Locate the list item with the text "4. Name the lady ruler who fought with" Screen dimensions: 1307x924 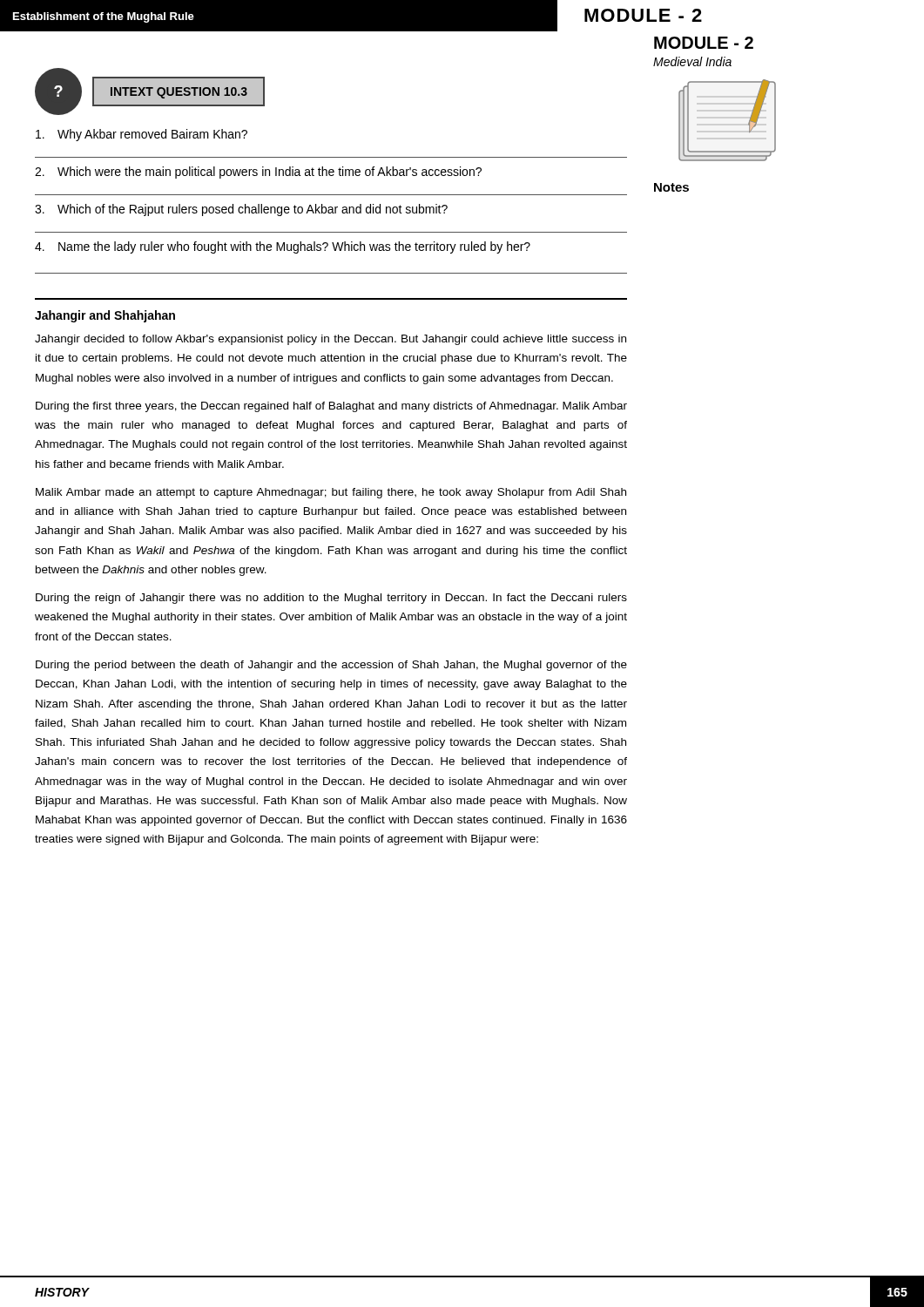pos(283,247)
